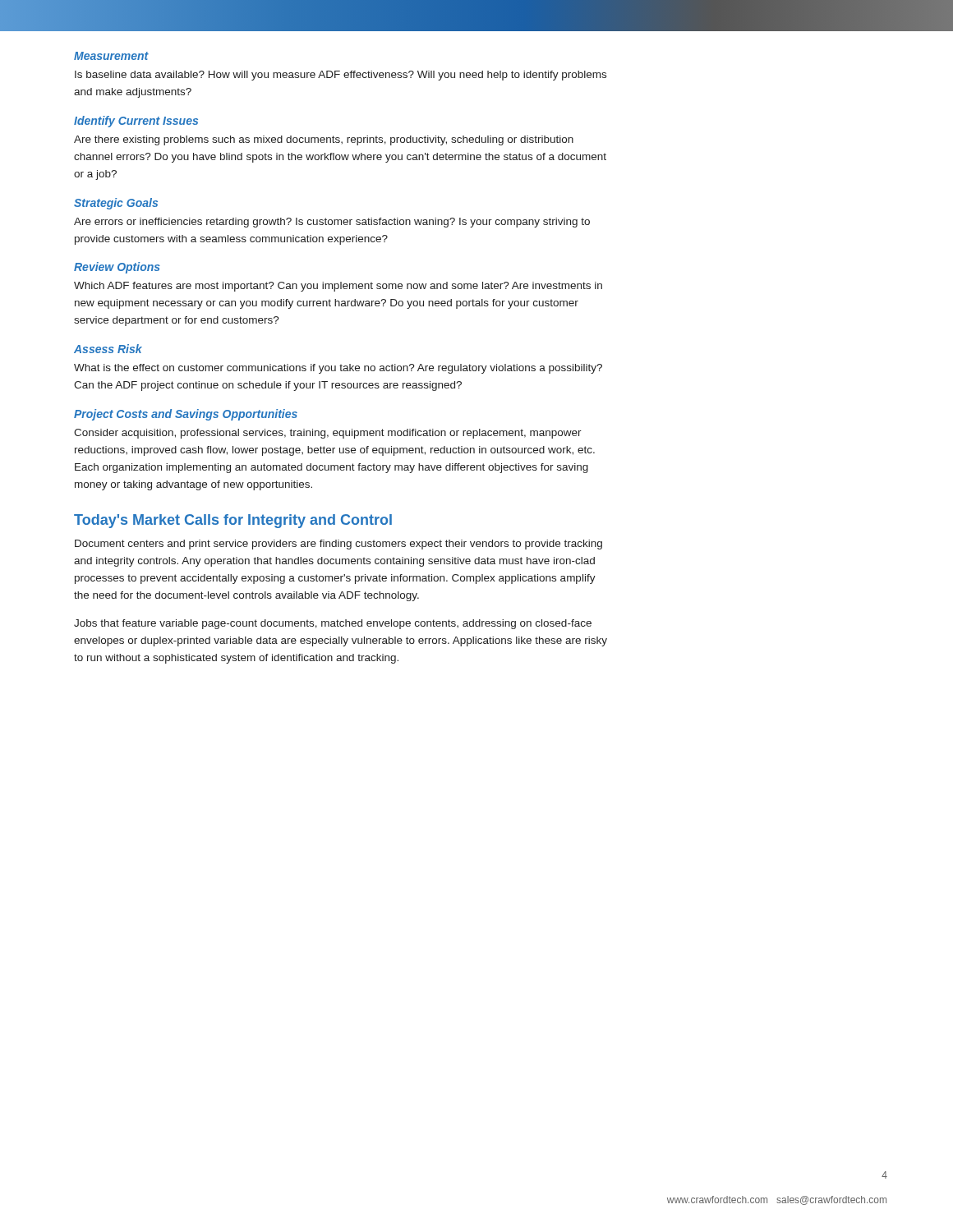Click on the text starting "Which ADF features are most important? Can you"
Image resolution: width=953 pixels, height=1232 pixels.
[338, 303]
